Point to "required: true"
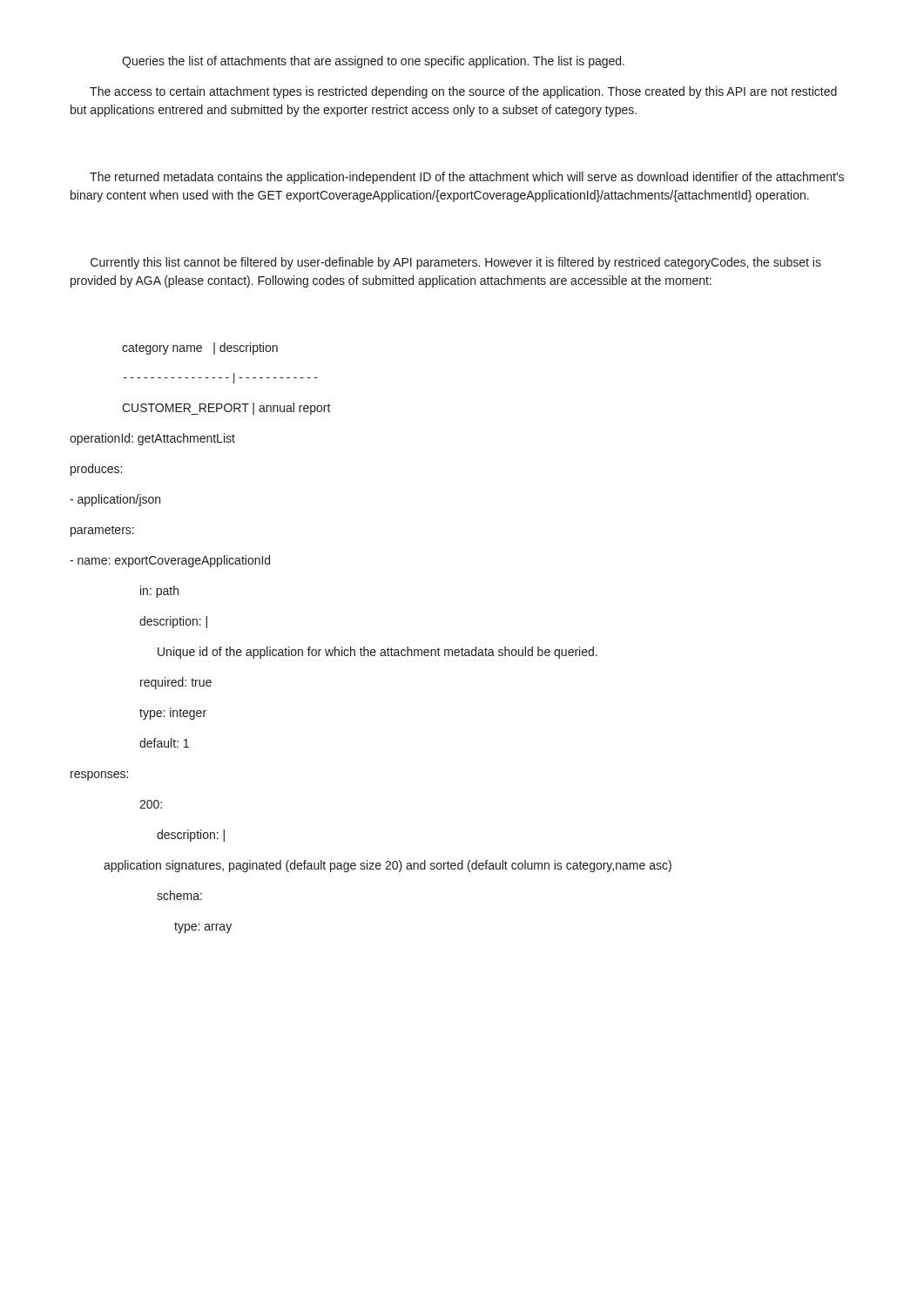The image size is (924, 1307). (176, 682)
